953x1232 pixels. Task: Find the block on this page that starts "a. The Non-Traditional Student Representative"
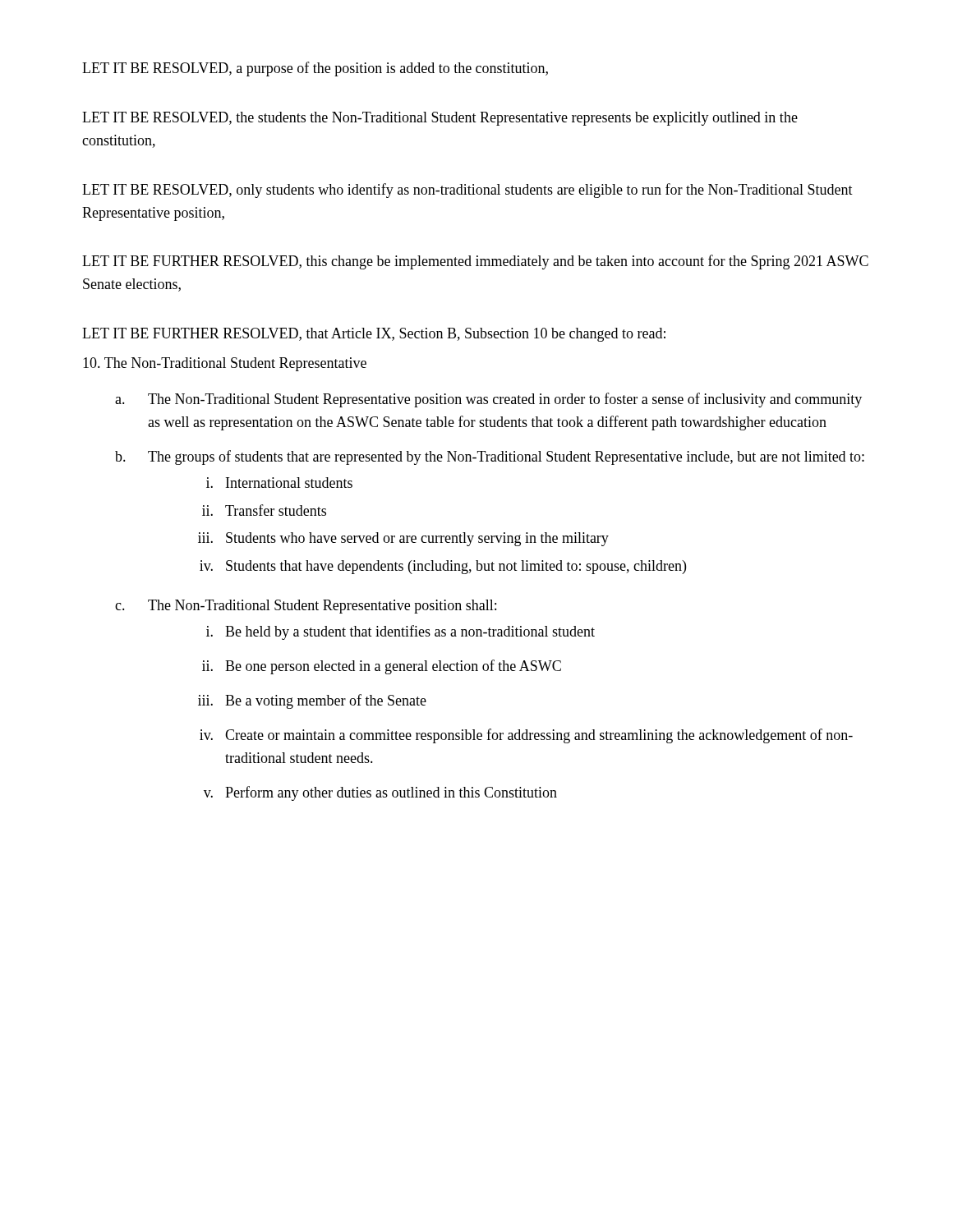click(493, 411)
